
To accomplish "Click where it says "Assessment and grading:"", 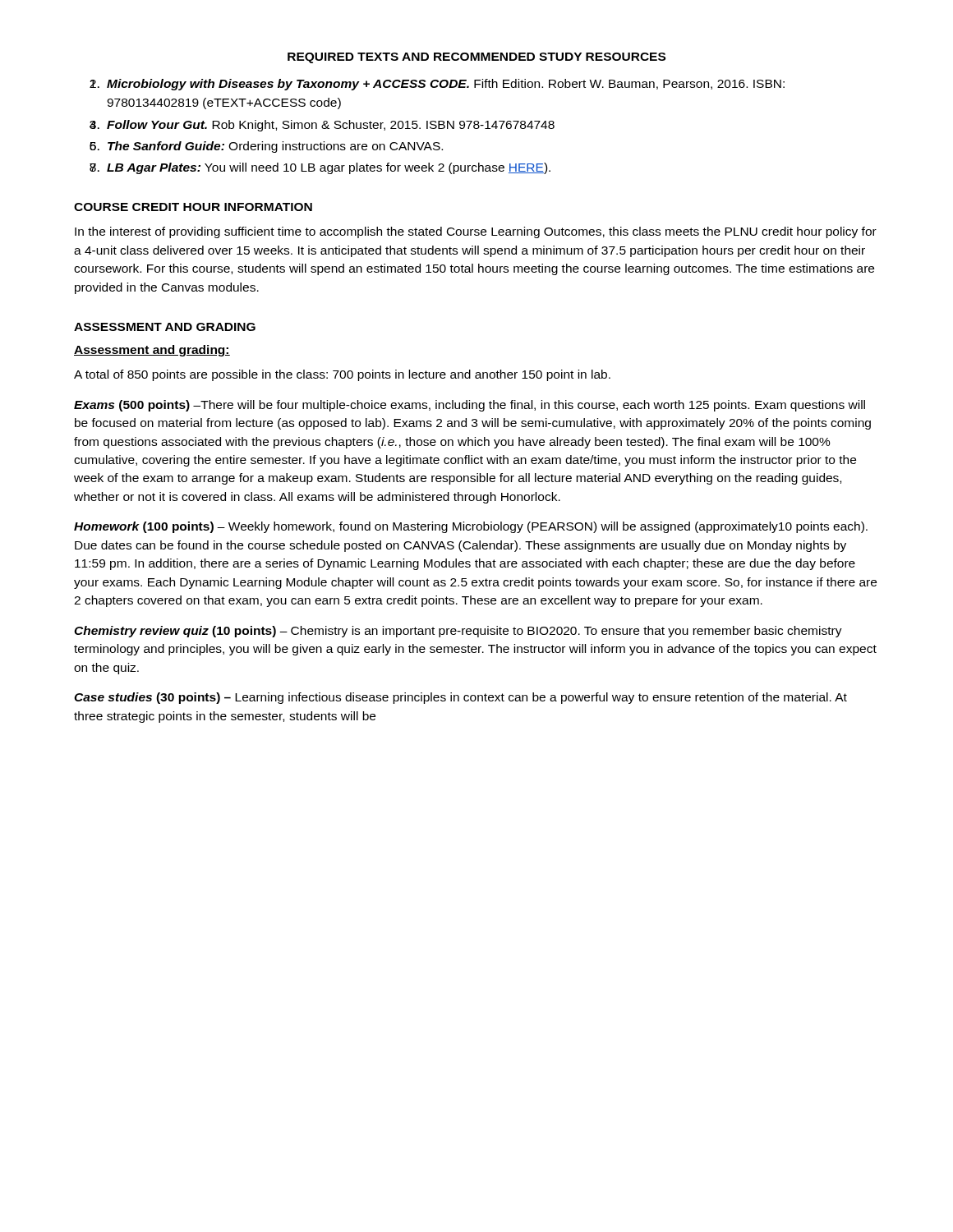I will click(x=152, y=350).
